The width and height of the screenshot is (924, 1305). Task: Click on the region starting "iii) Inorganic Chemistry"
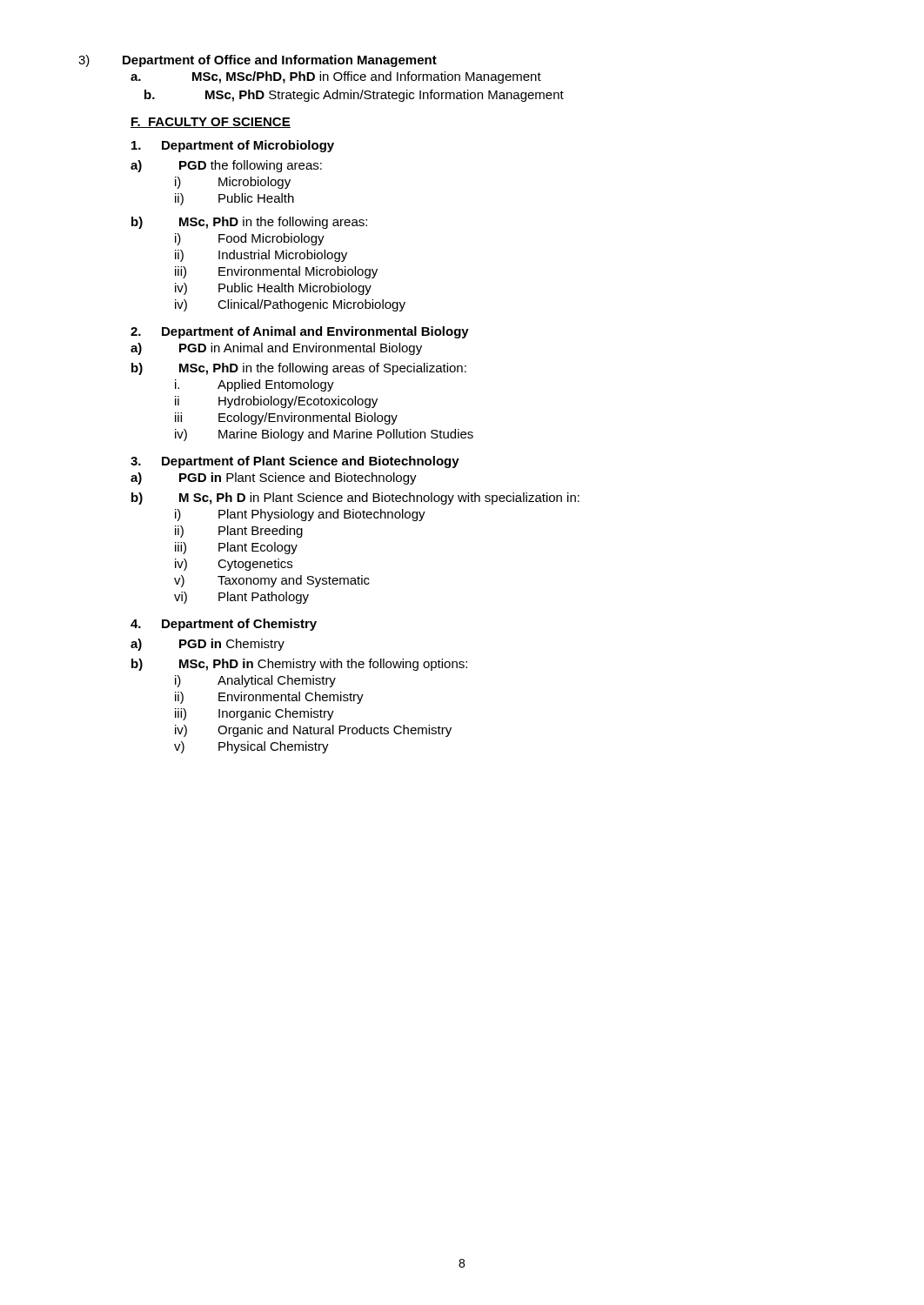pos(254,714)
